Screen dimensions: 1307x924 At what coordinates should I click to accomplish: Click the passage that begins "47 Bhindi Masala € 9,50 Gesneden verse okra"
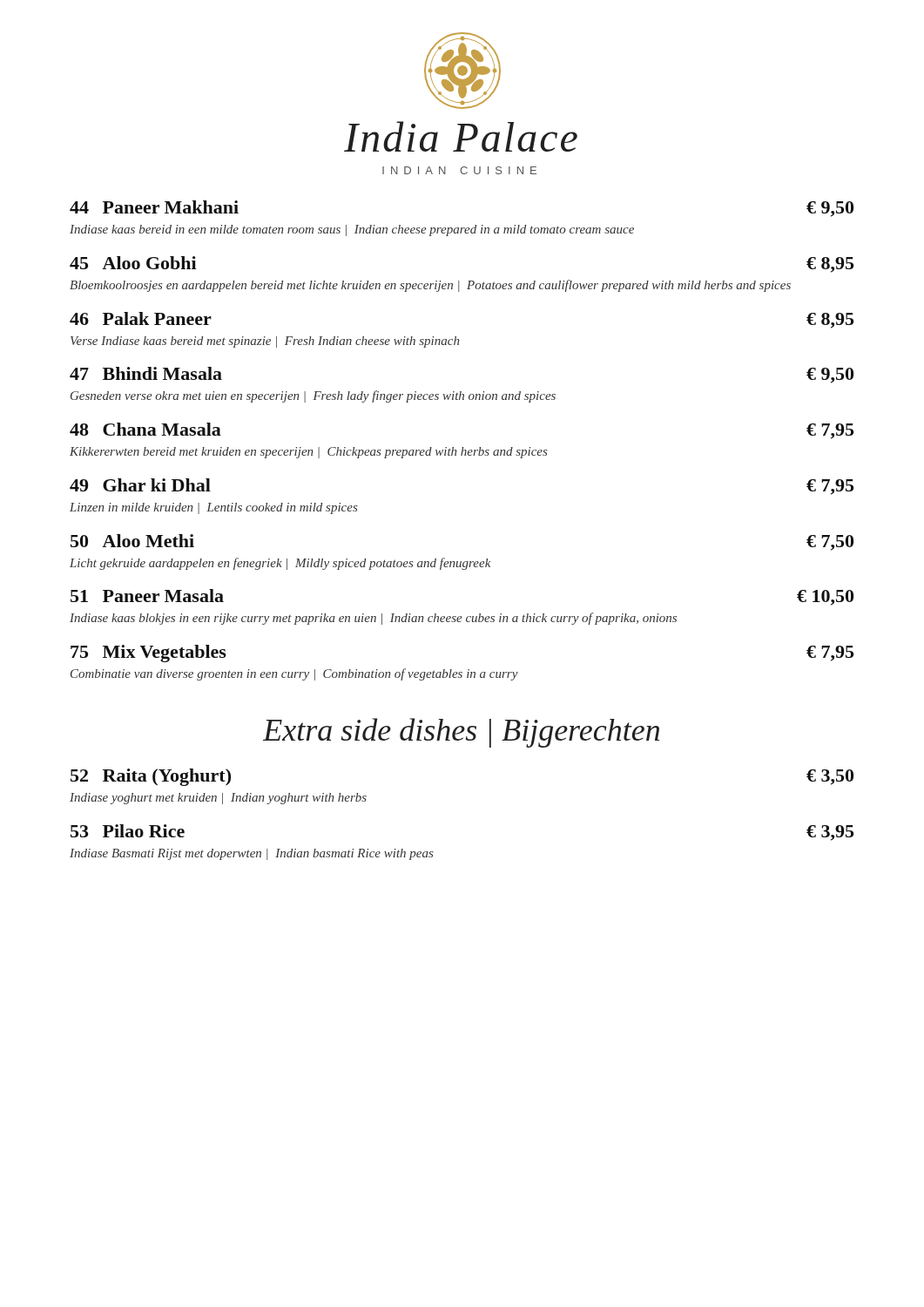coord(462,384)
